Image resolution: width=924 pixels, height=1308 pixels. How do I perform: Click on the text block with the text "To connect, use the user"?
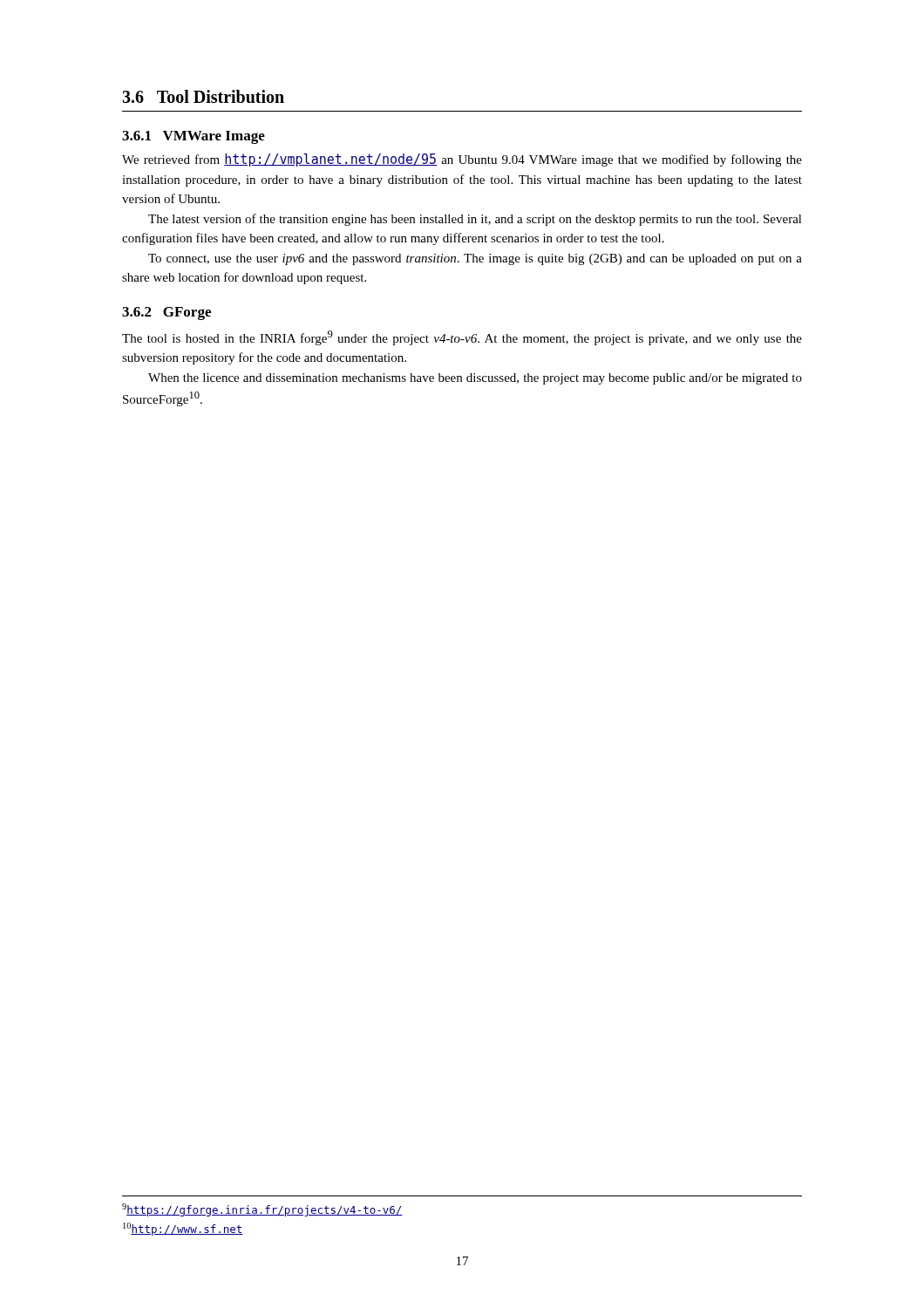pos(462,268)
